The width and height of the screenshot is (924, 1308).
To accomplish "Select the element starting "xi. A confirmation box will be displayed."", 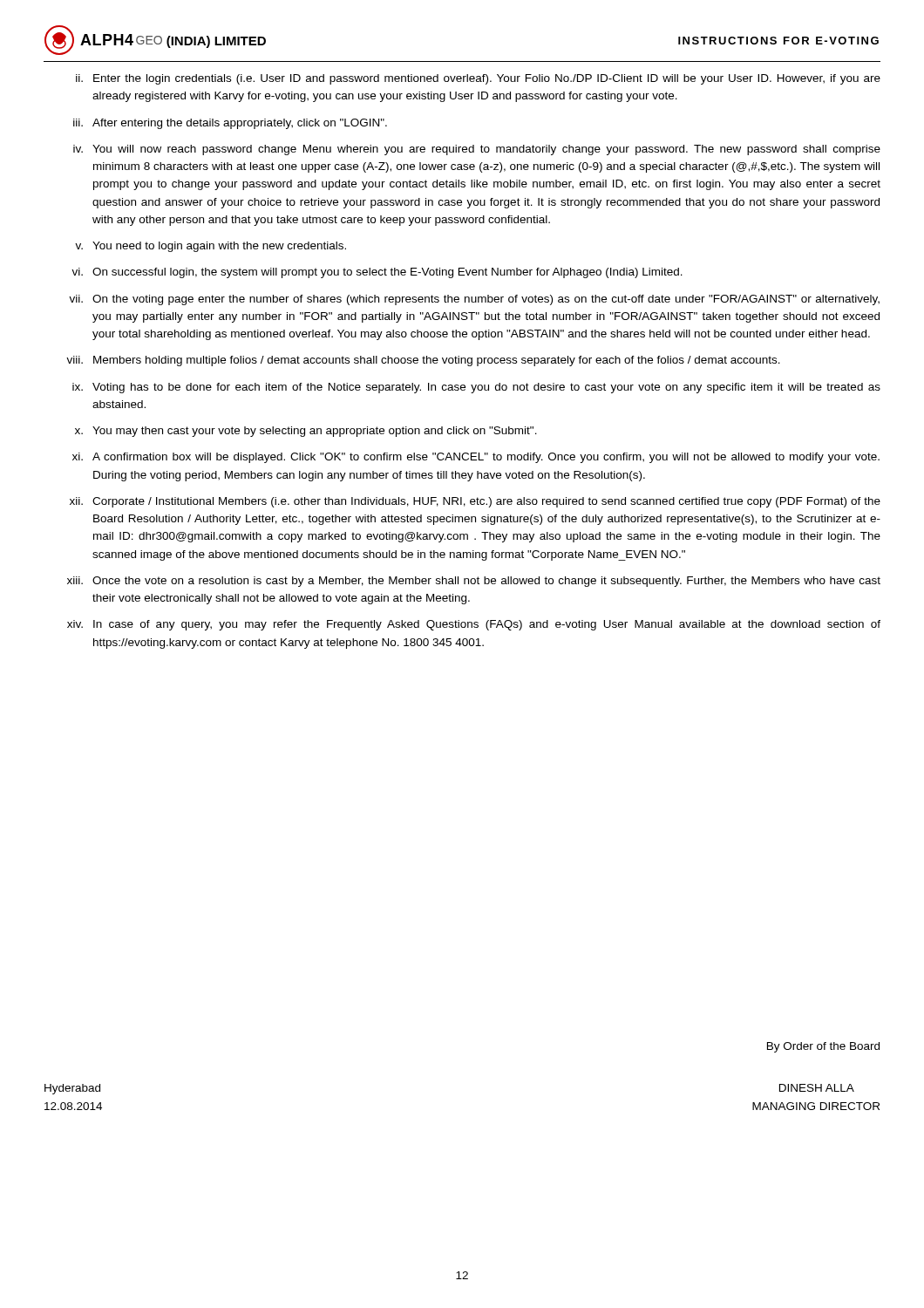I will [x=462, y=466].
